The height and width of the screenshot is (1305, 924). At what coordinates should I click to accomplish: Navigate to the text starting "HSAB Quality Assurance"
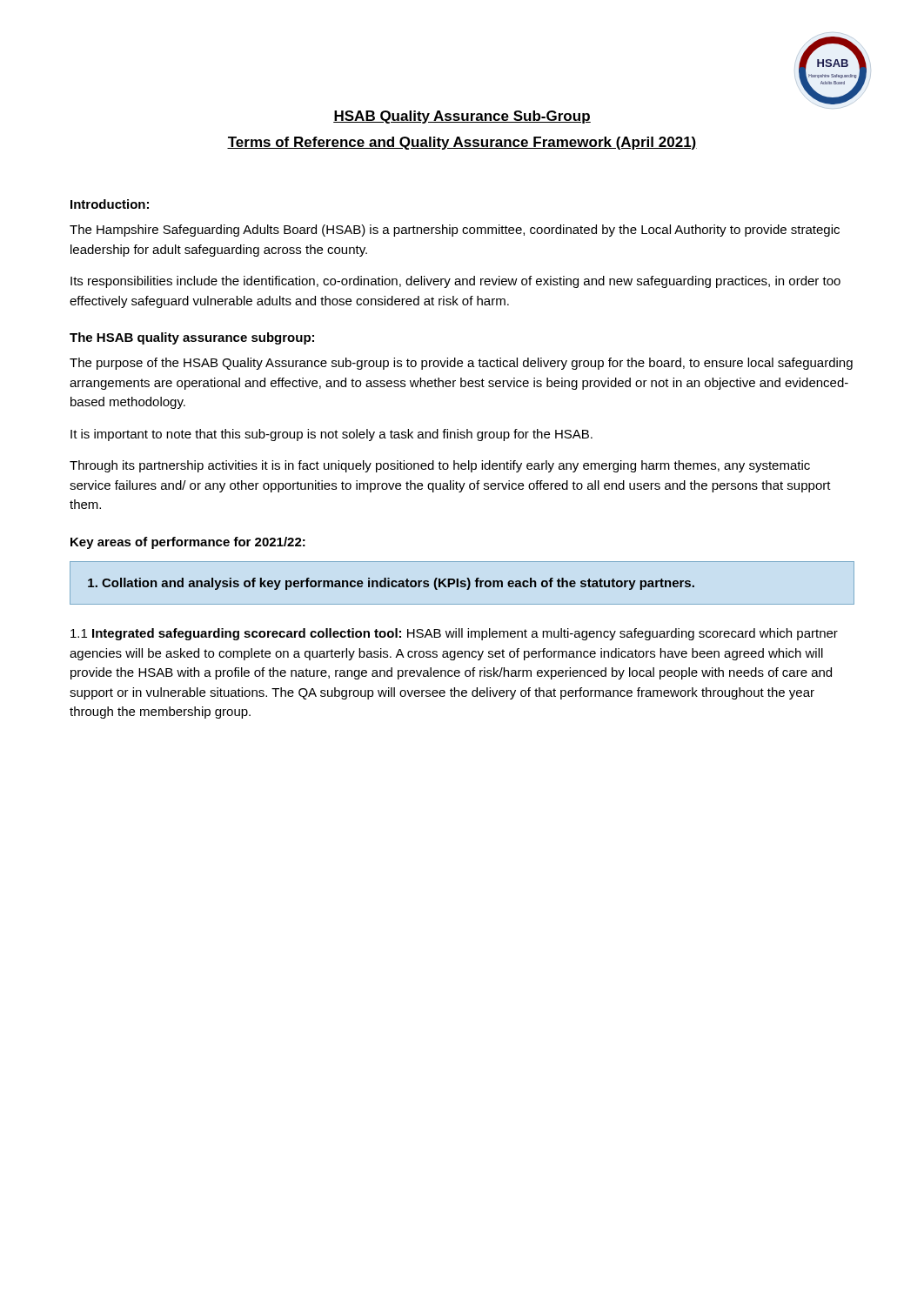[462, 116]
